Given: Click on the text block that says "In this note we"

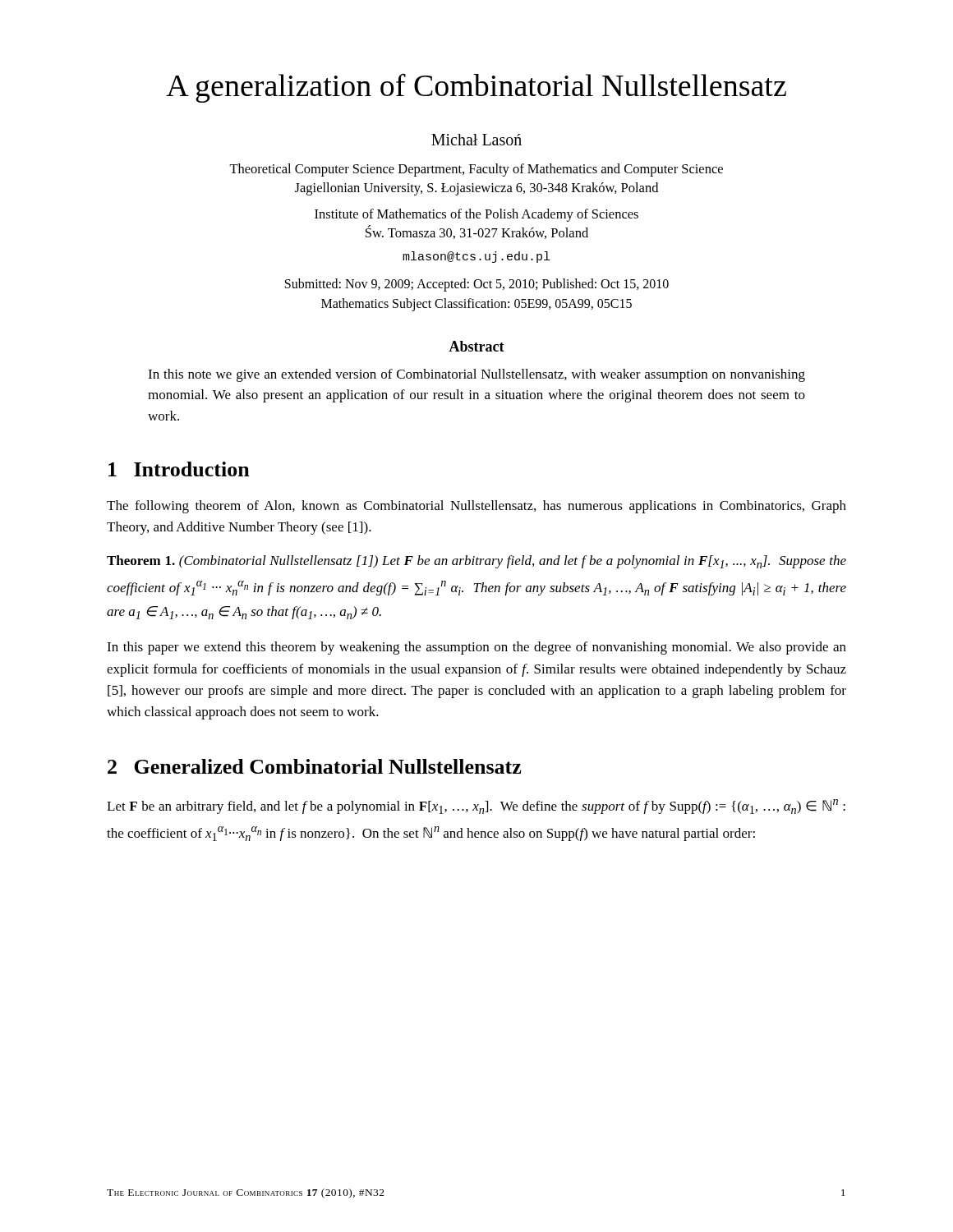Looking at the screenshot, I should (476, 395).
